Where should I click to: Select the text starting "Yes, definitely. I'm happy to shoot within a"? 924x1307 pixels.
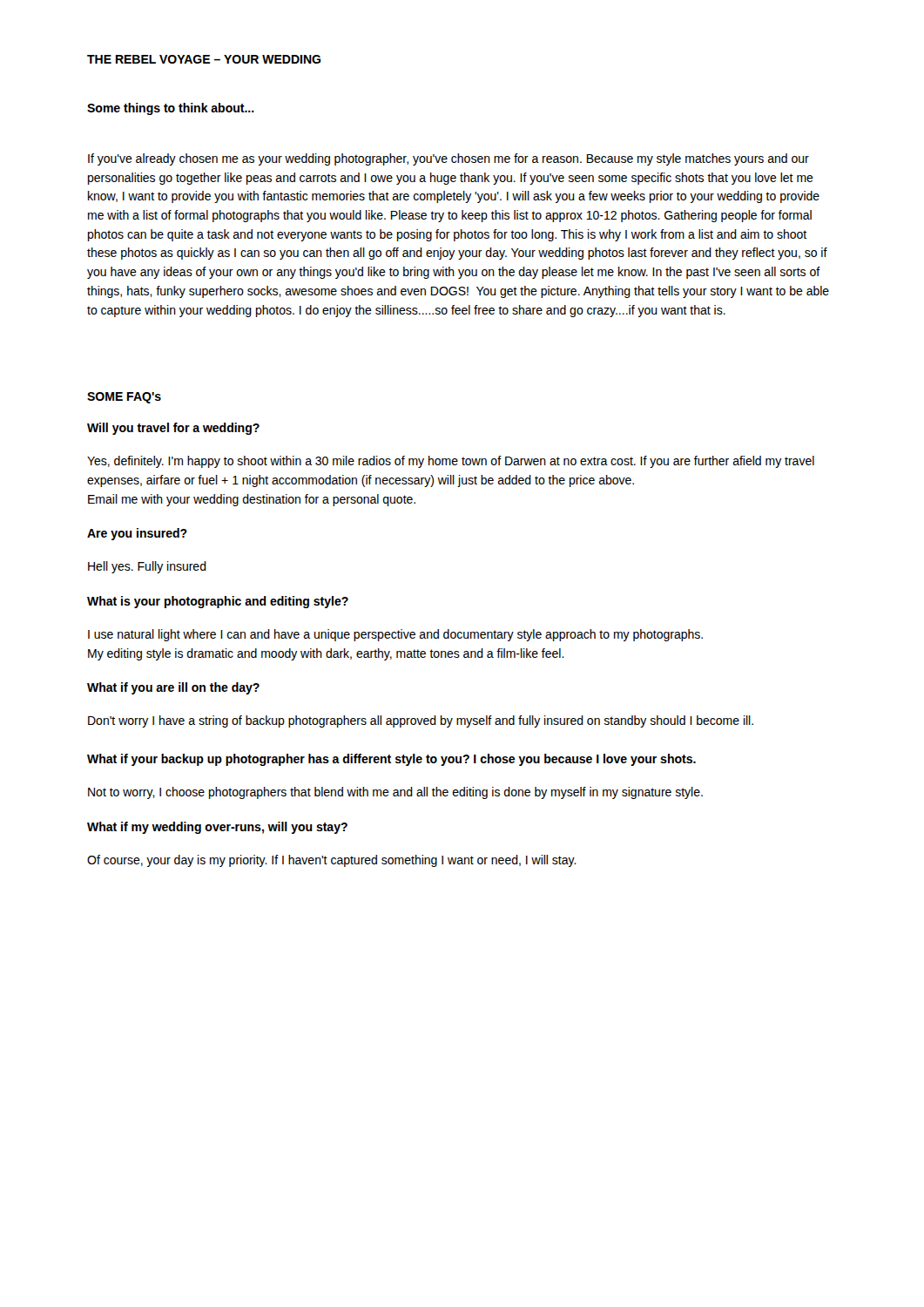tap(462, 481)
